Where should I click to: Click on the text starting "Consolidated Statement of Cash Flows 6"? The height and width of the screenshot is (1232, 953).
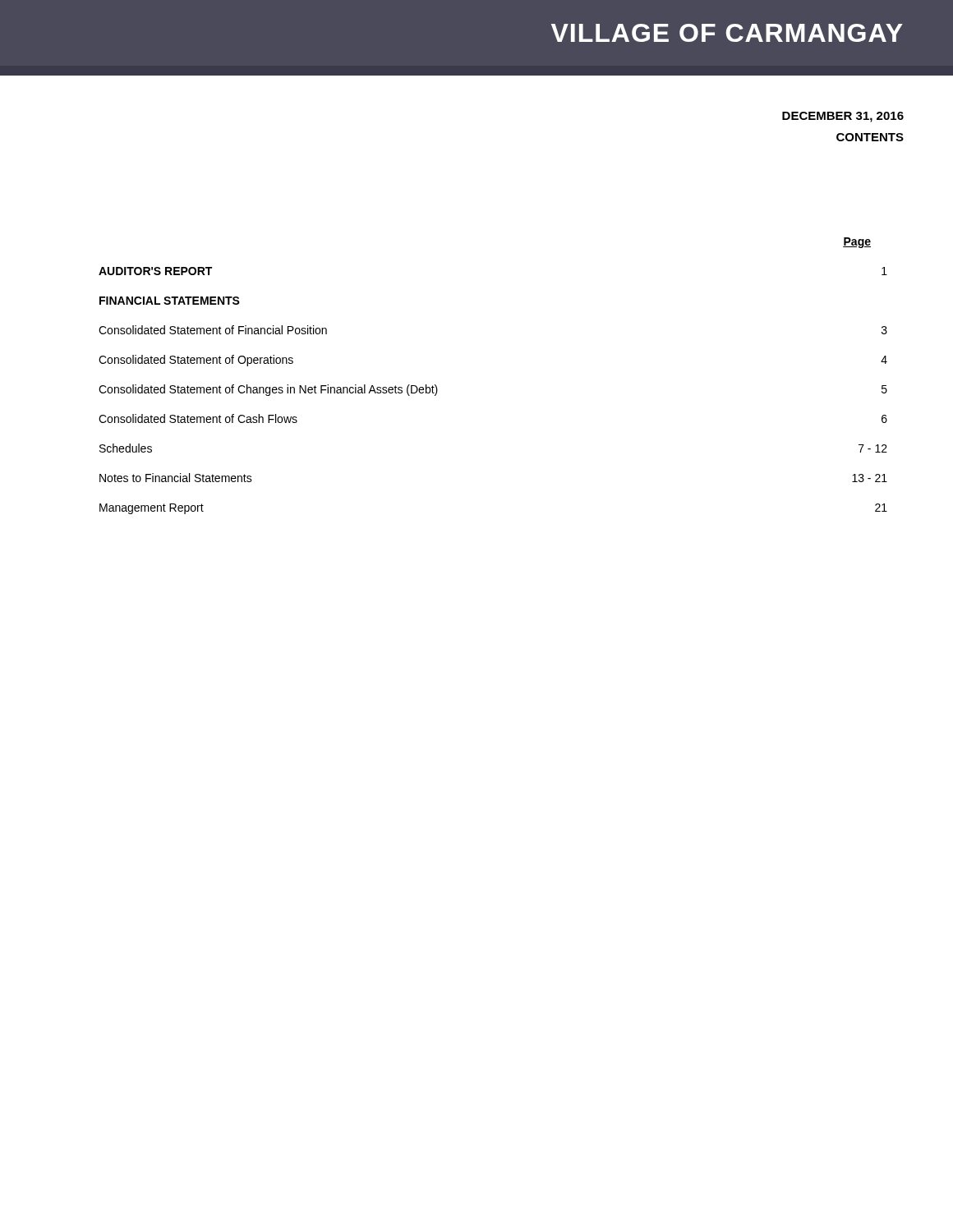pos(200,418)
